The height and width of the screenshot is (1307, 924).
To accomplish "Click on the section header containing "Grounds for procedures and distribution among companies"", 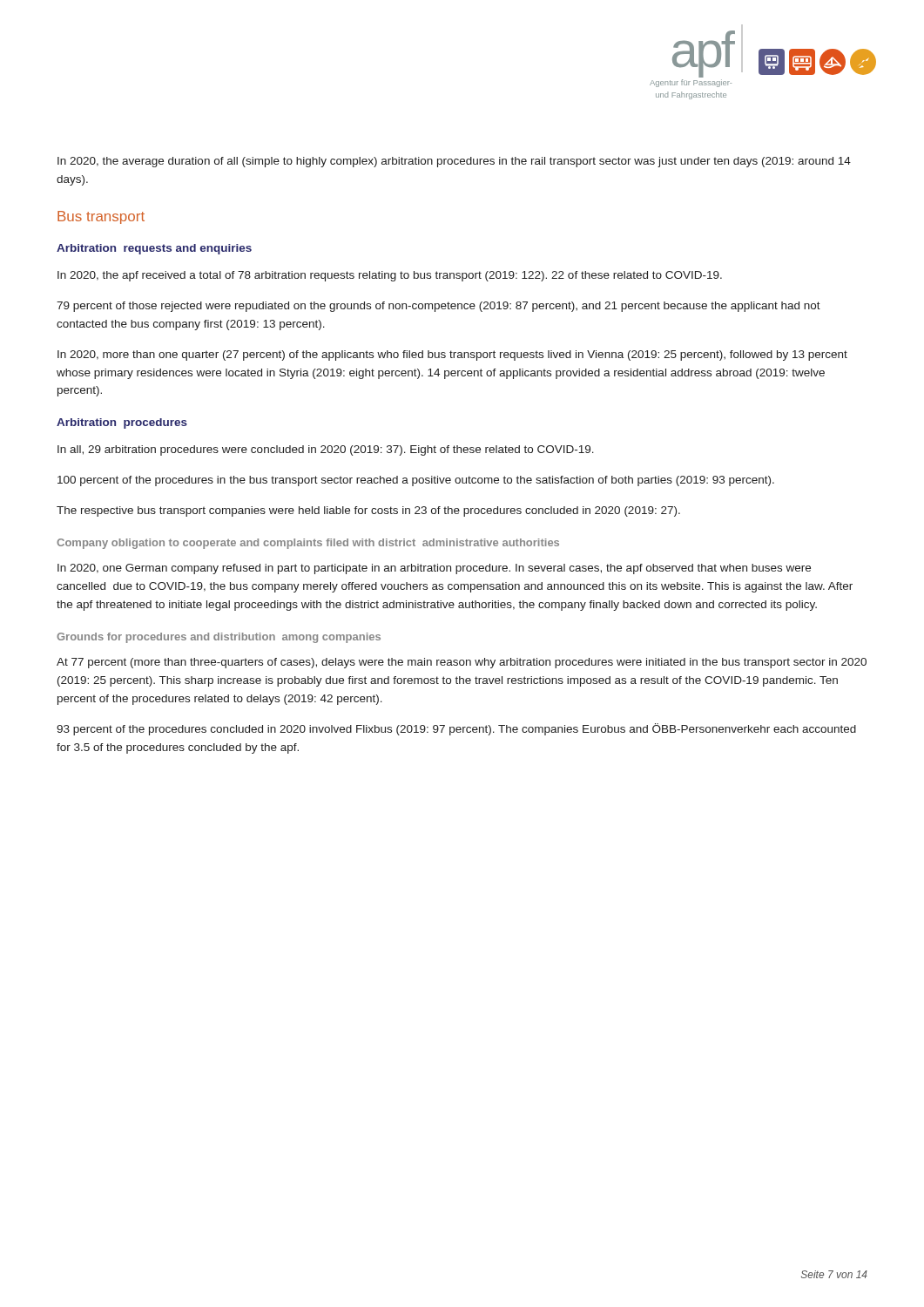I will (219, 636).
